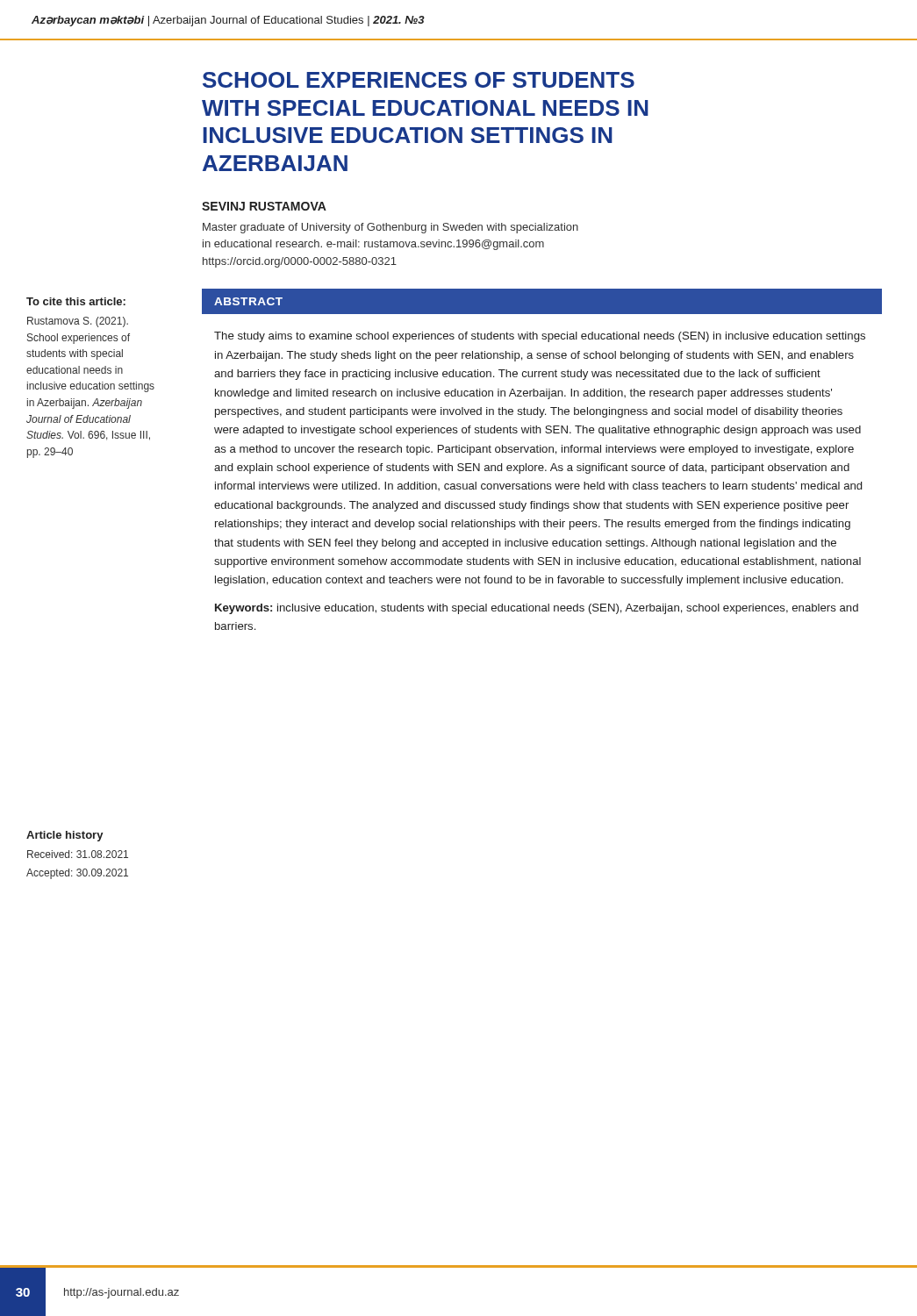This screenshot has height=1316, width=917.
Task: Locate the title that says "School Experiences of Studentswith Special Educational Needs inInclusive"
Action: click(426, 122)
